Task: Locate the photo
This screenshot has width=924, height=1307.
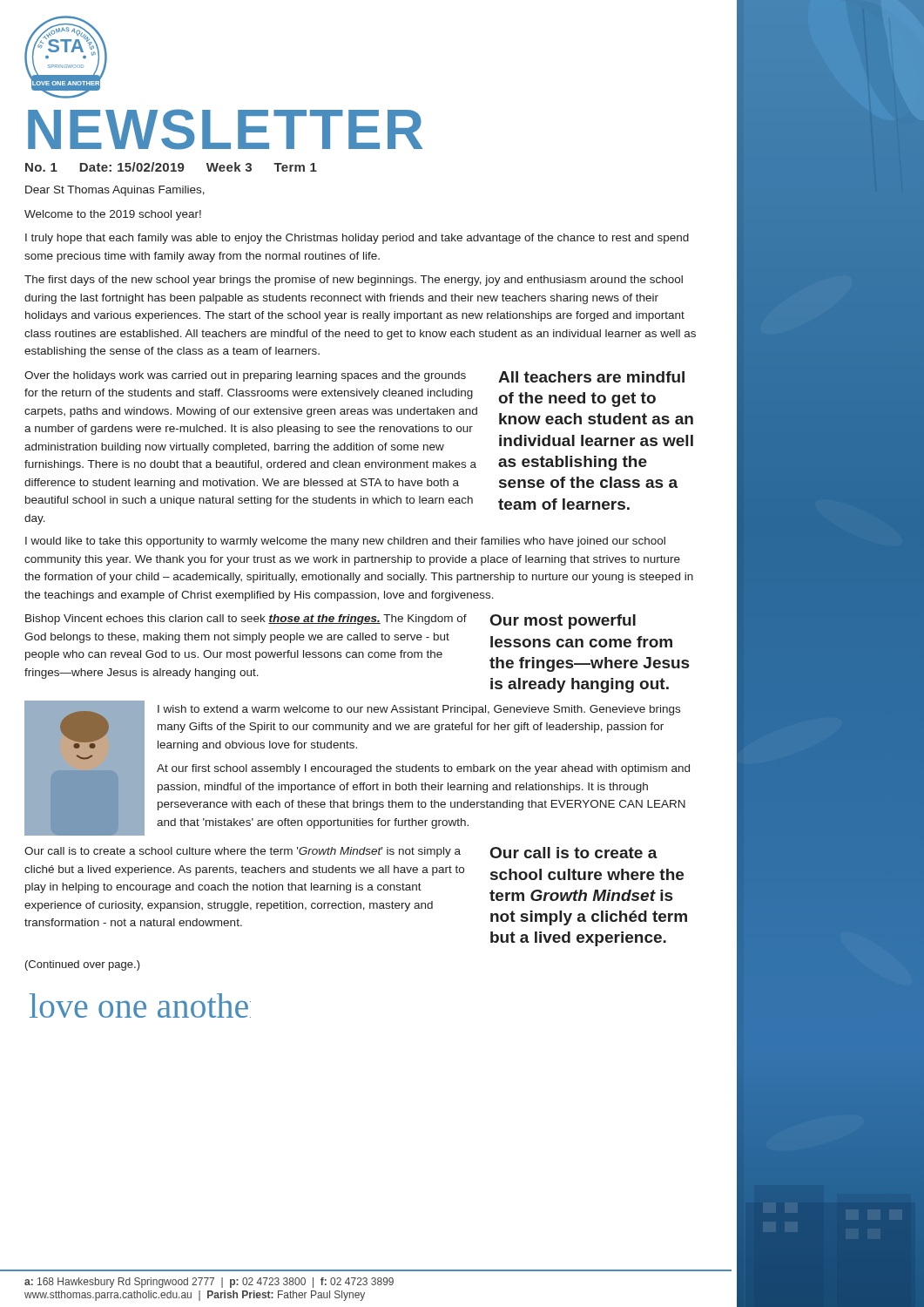Action: (84, 768)
